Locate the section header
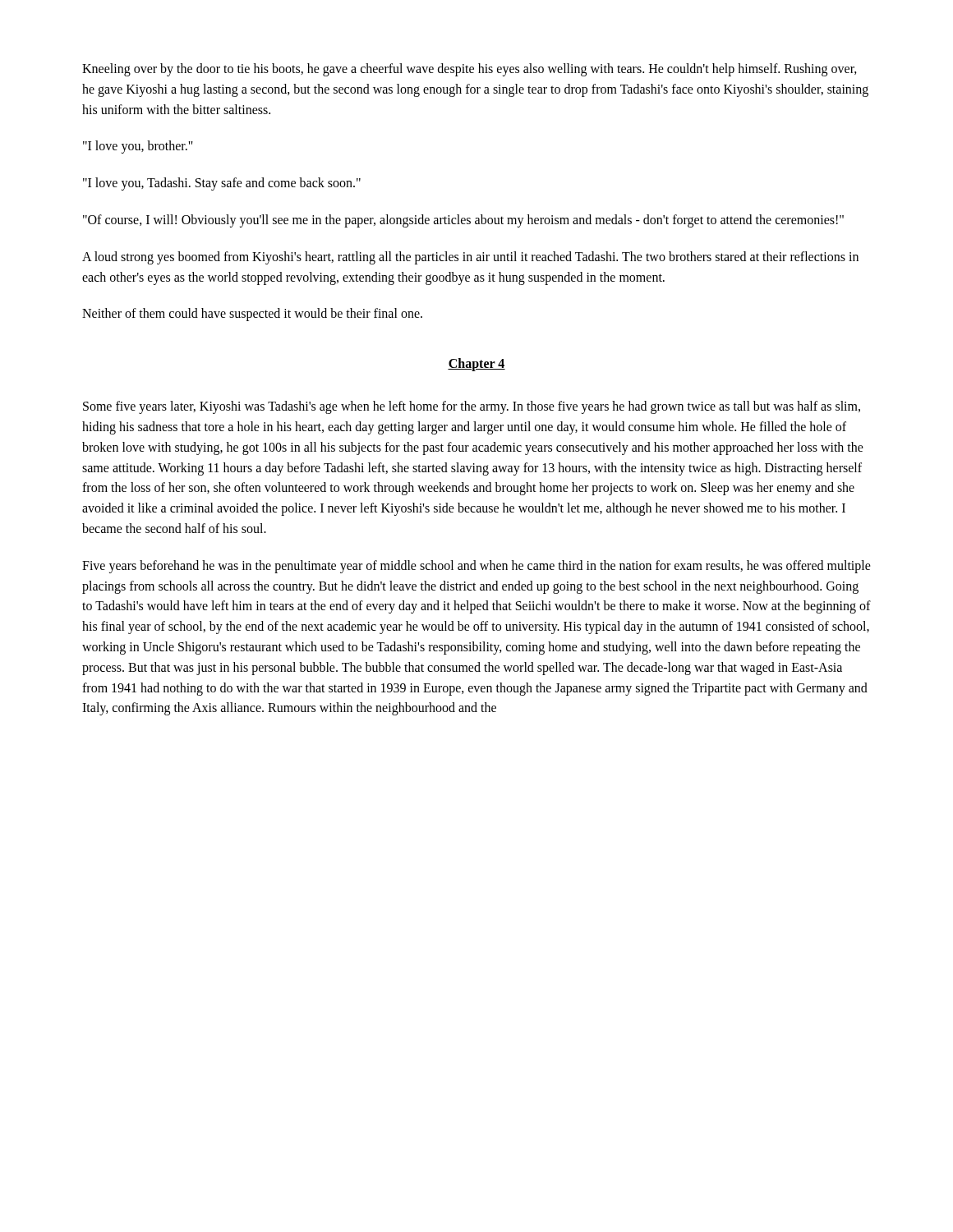This screenshot has width=953, height=1232. pyautogui.click(x=476, y=364)
